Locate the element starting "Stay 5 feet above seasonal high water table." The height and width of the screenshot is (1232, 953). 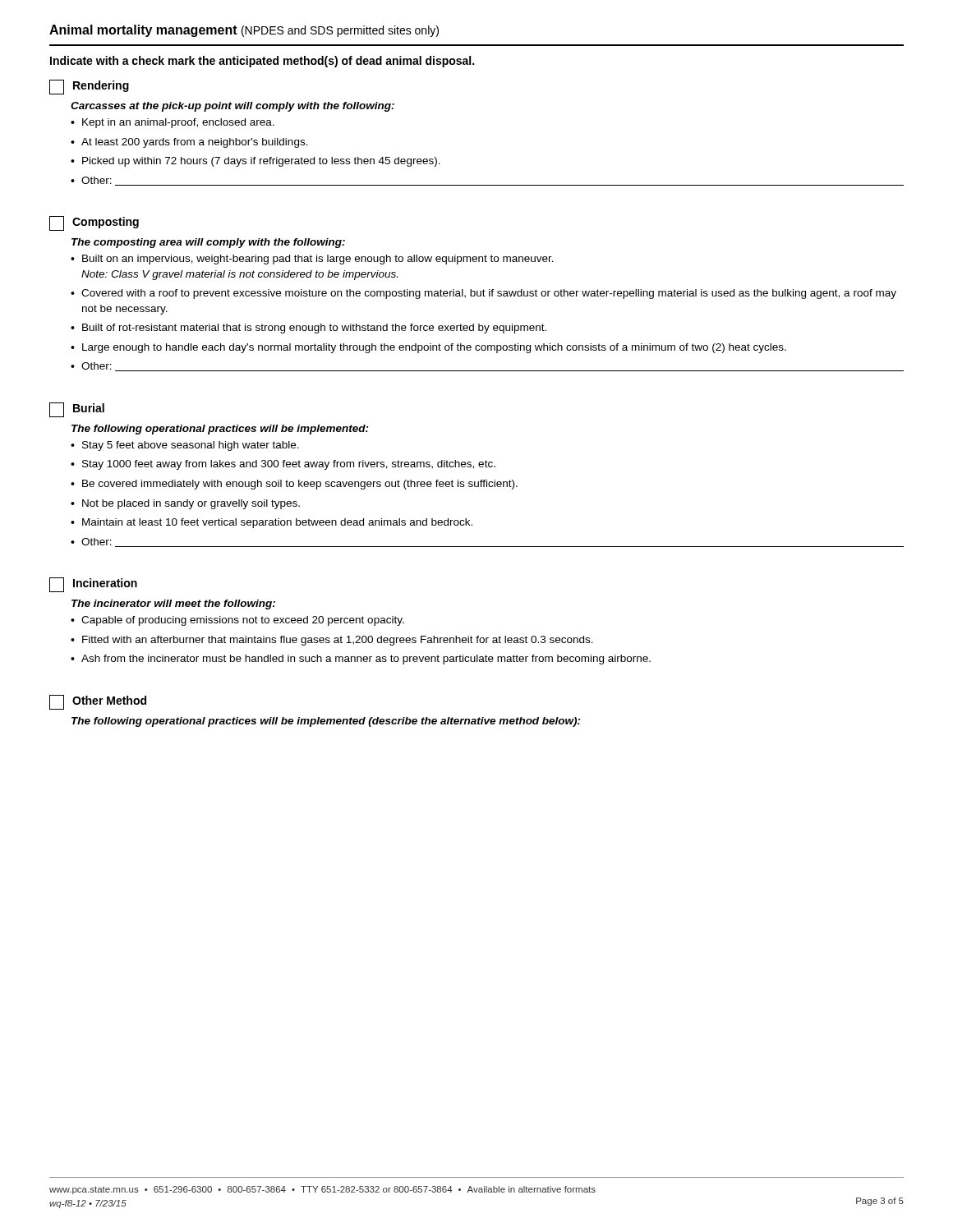pyautogui.click(x=190, y=445)
